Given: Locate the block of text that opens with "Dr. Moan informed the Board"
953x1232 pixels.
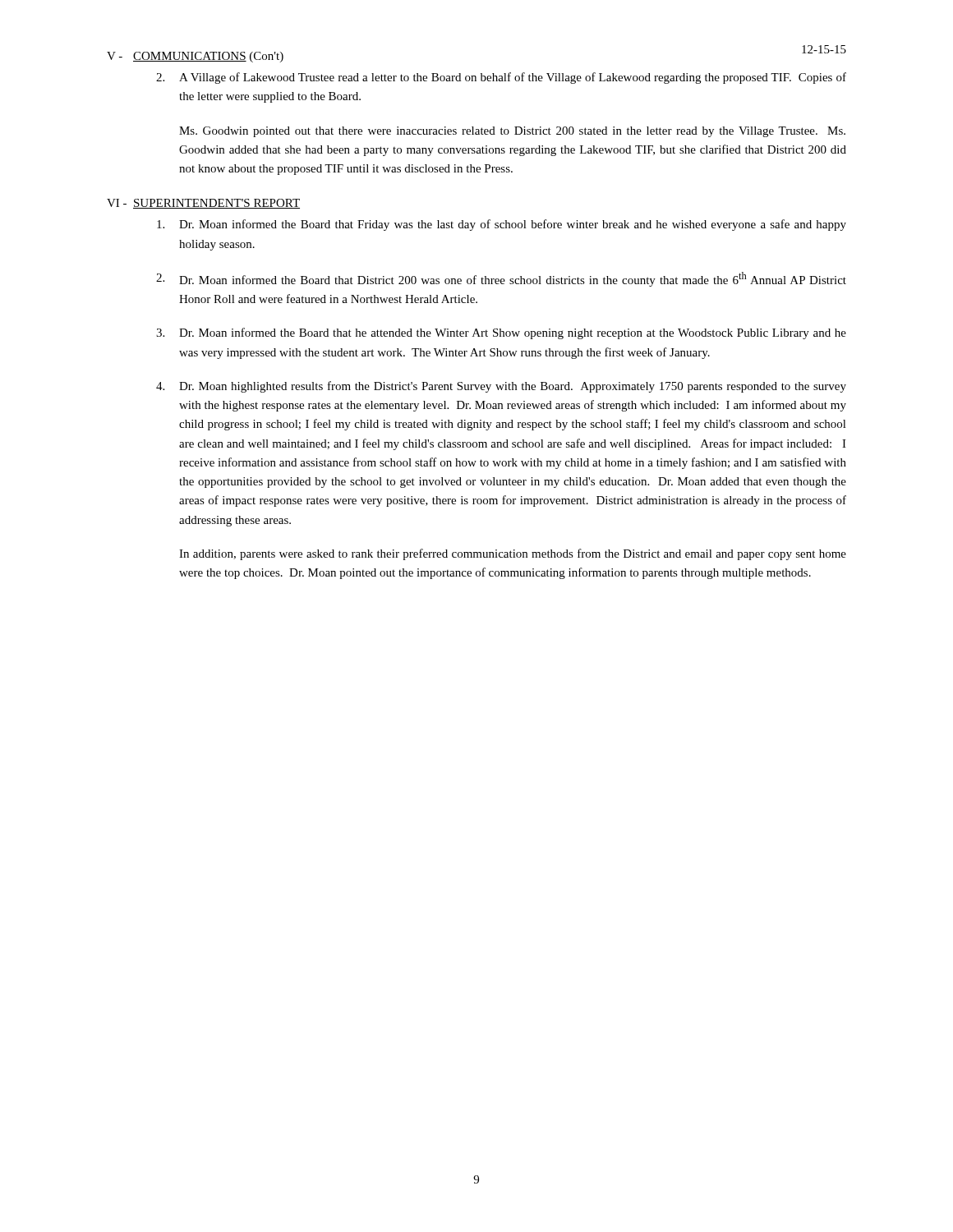Looking at the screenshot, I should click(x=501, y=234).
